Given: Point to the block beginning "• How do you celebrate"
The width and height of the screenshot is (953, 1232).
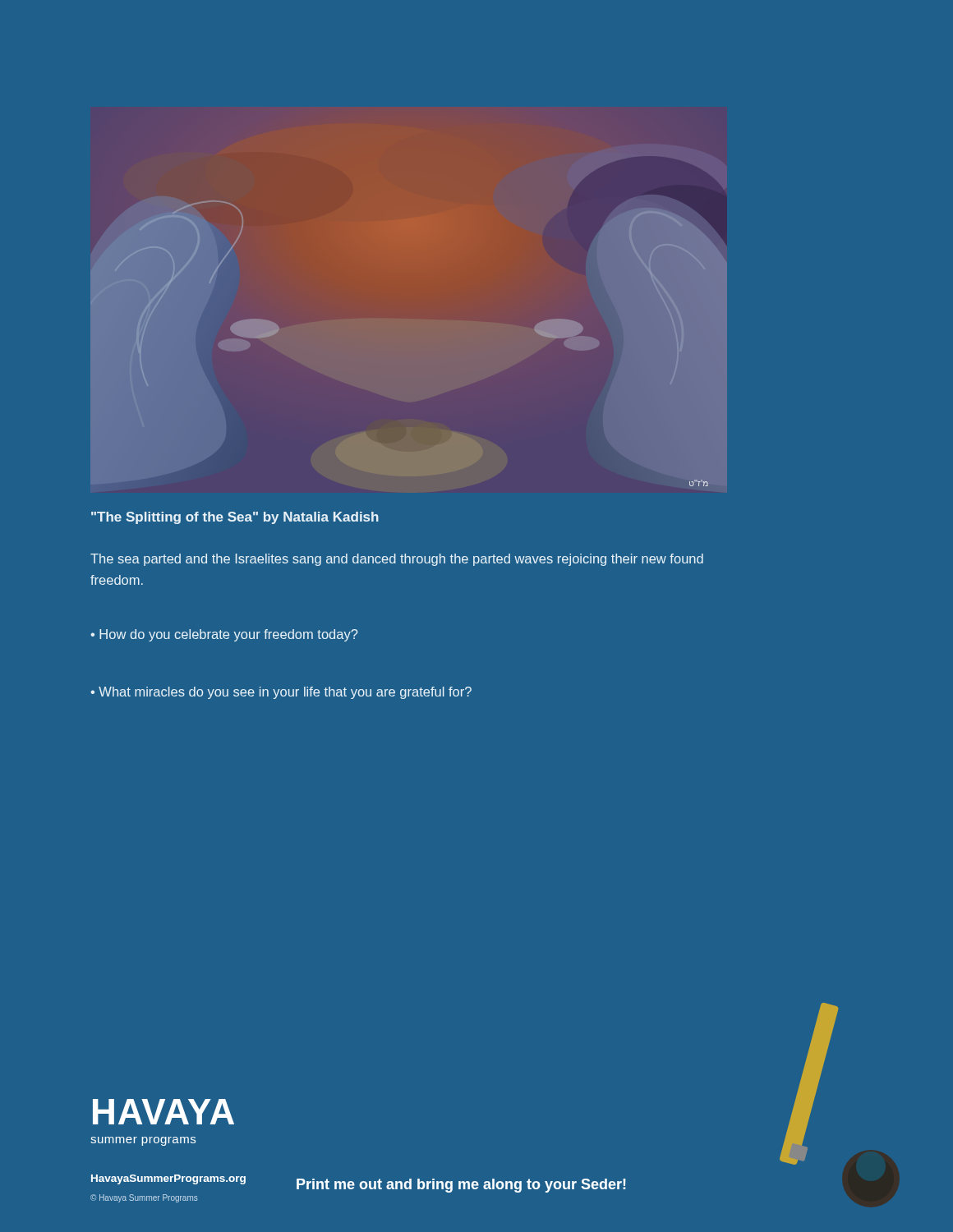Looking at the screenshot, I should click(224, 634).
